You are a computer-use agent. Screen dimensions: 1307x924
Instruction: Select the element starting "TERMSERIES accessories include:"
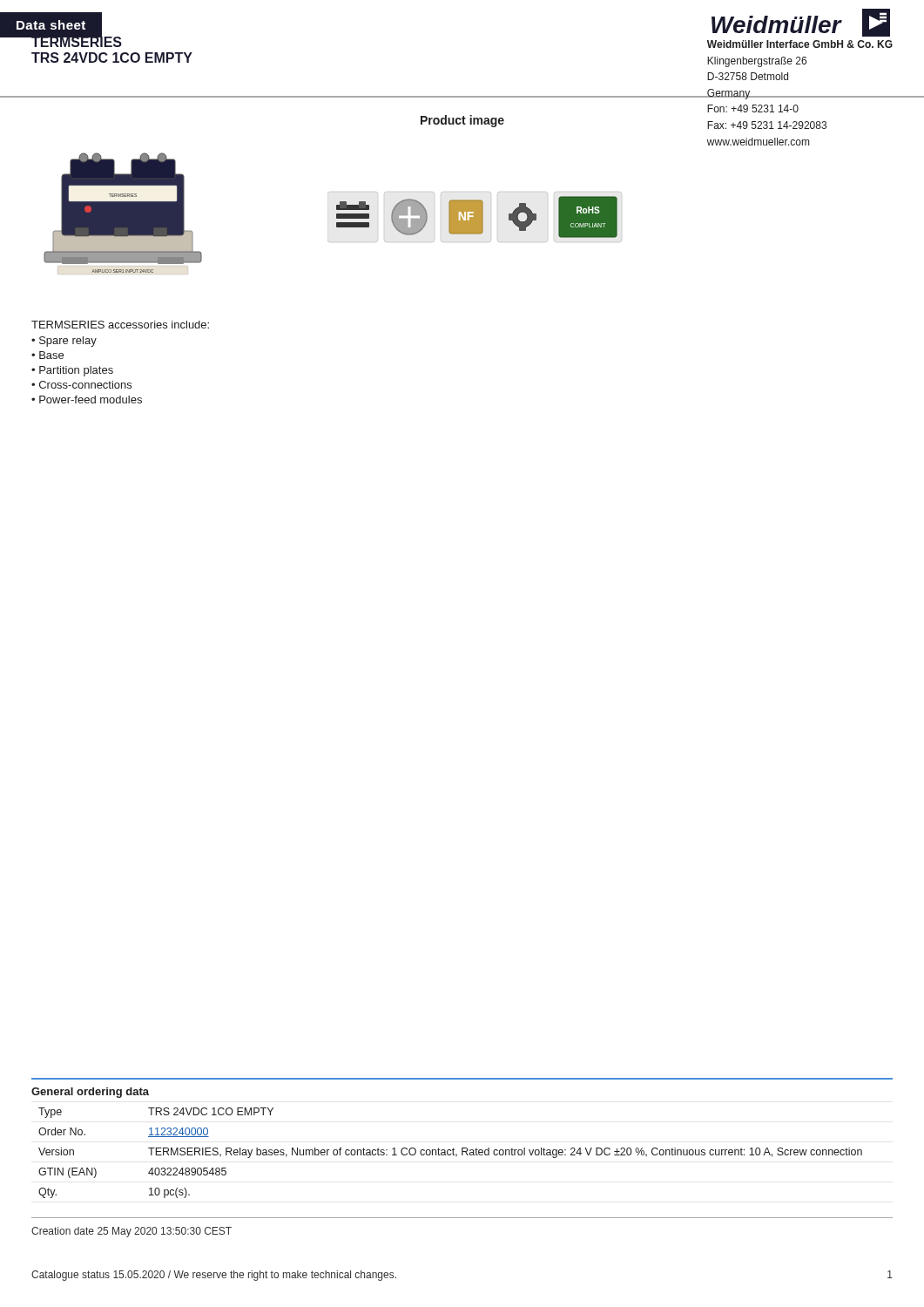click(121, 325)
